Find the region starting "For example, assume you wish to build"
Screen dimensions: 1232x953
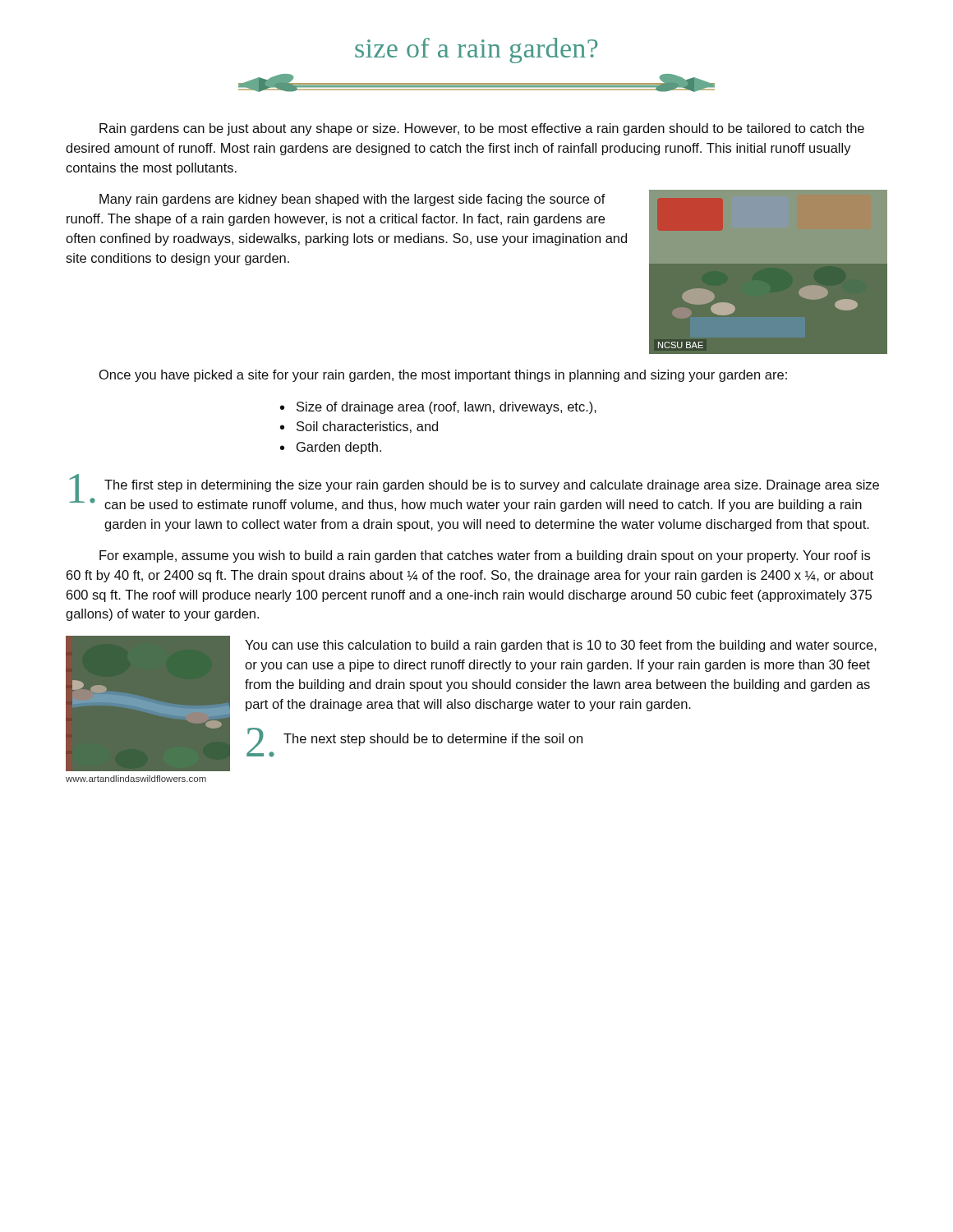(x=470, y=584)
